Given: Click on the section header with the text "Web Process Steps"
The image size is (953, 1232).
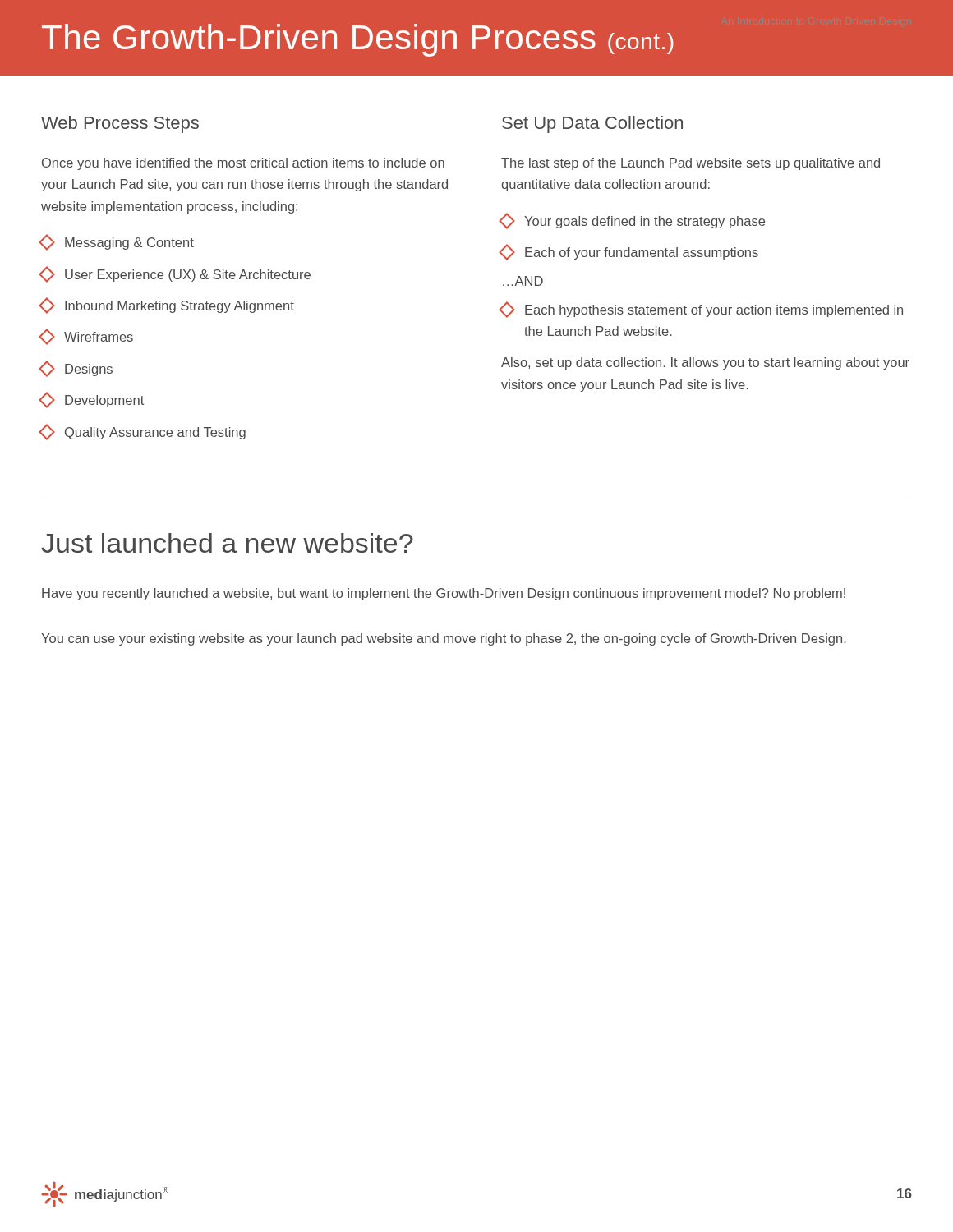Looking at the screenshot, I should [x=120, y=123].
